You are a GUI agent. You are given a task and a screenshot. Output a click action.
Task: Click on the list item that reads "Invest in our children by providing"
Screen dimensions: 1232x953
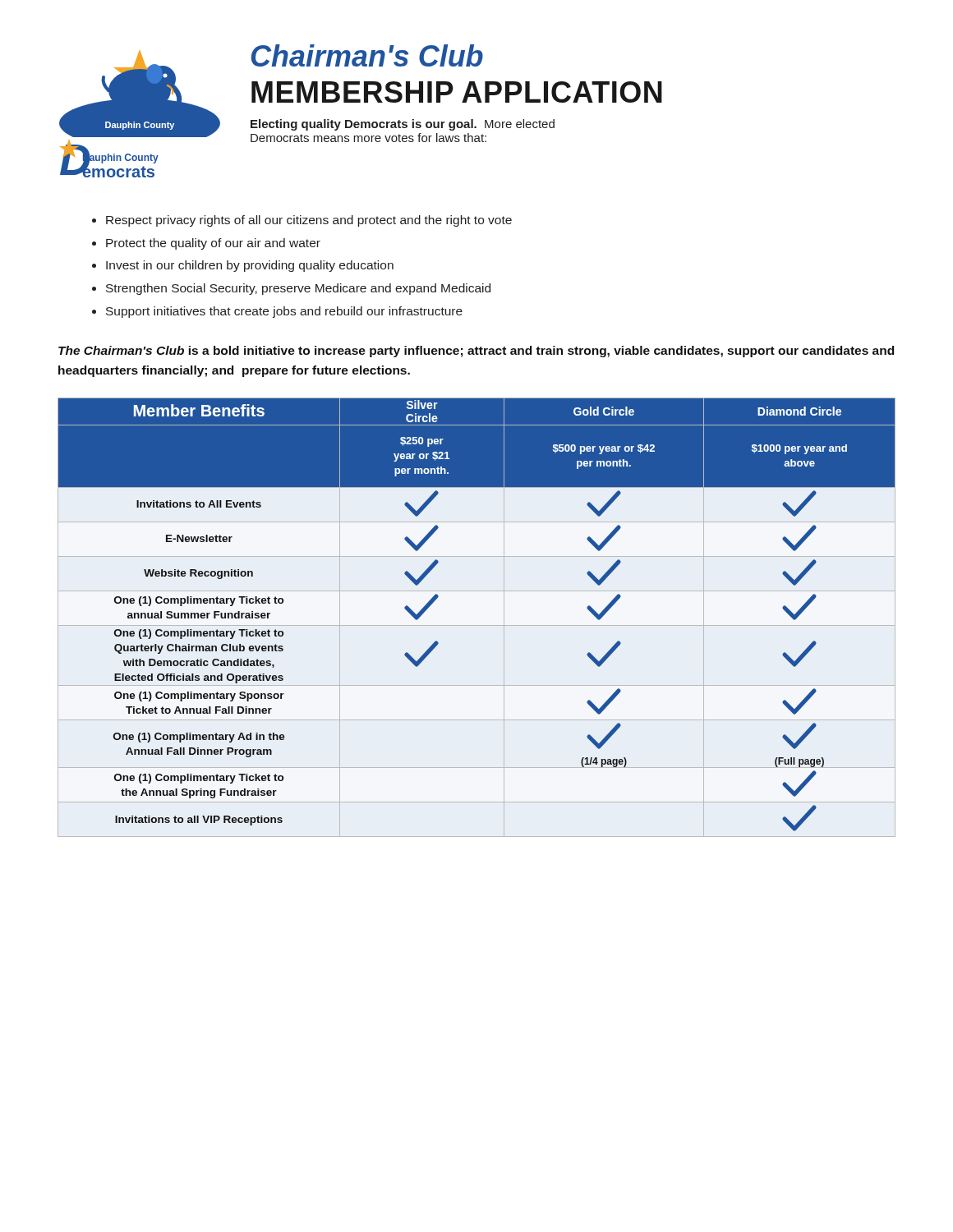pos(250,265)
